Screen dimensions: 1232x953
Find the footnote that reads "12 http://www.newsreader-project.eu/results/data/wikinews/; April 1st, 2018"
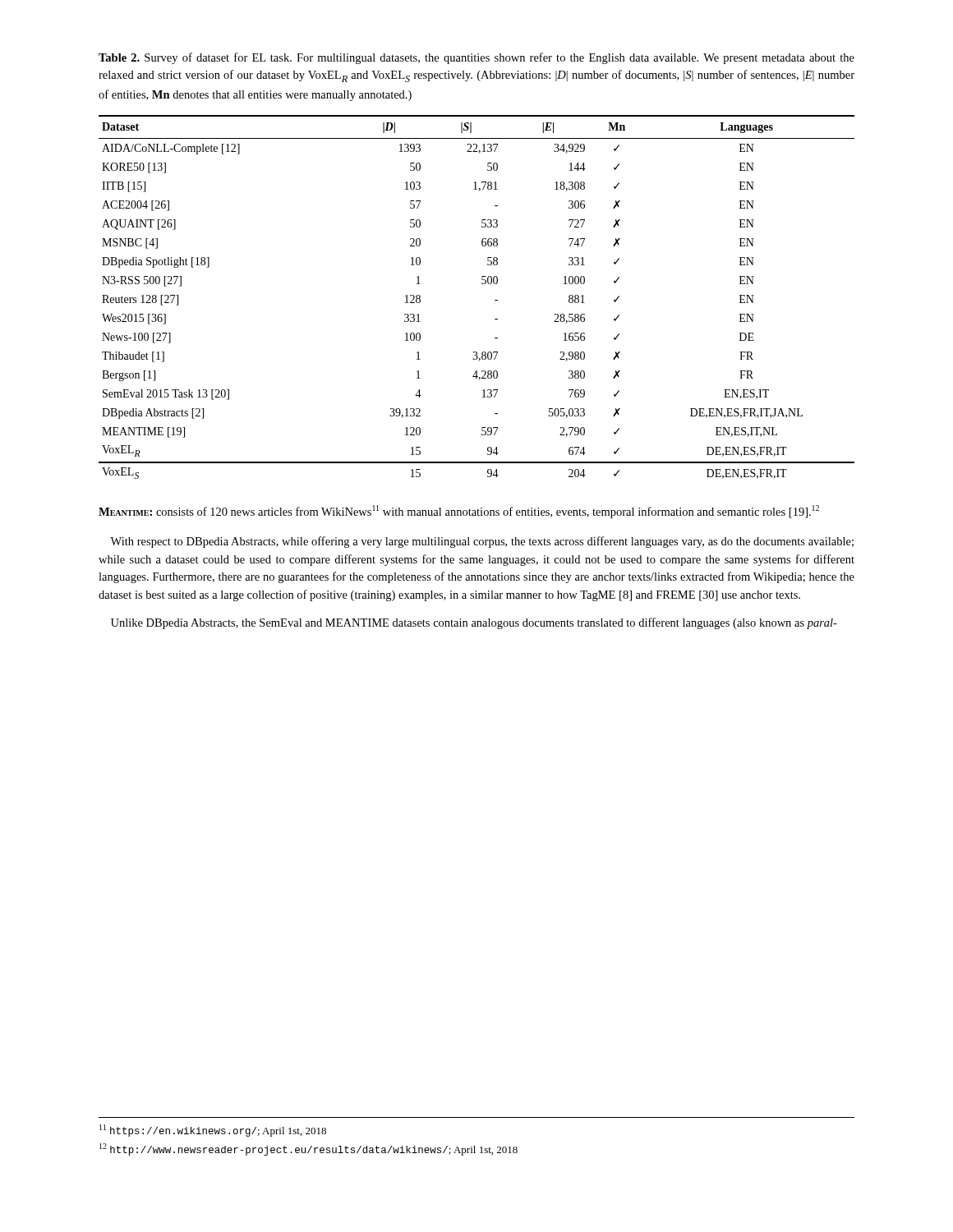tap(308, 1149)
